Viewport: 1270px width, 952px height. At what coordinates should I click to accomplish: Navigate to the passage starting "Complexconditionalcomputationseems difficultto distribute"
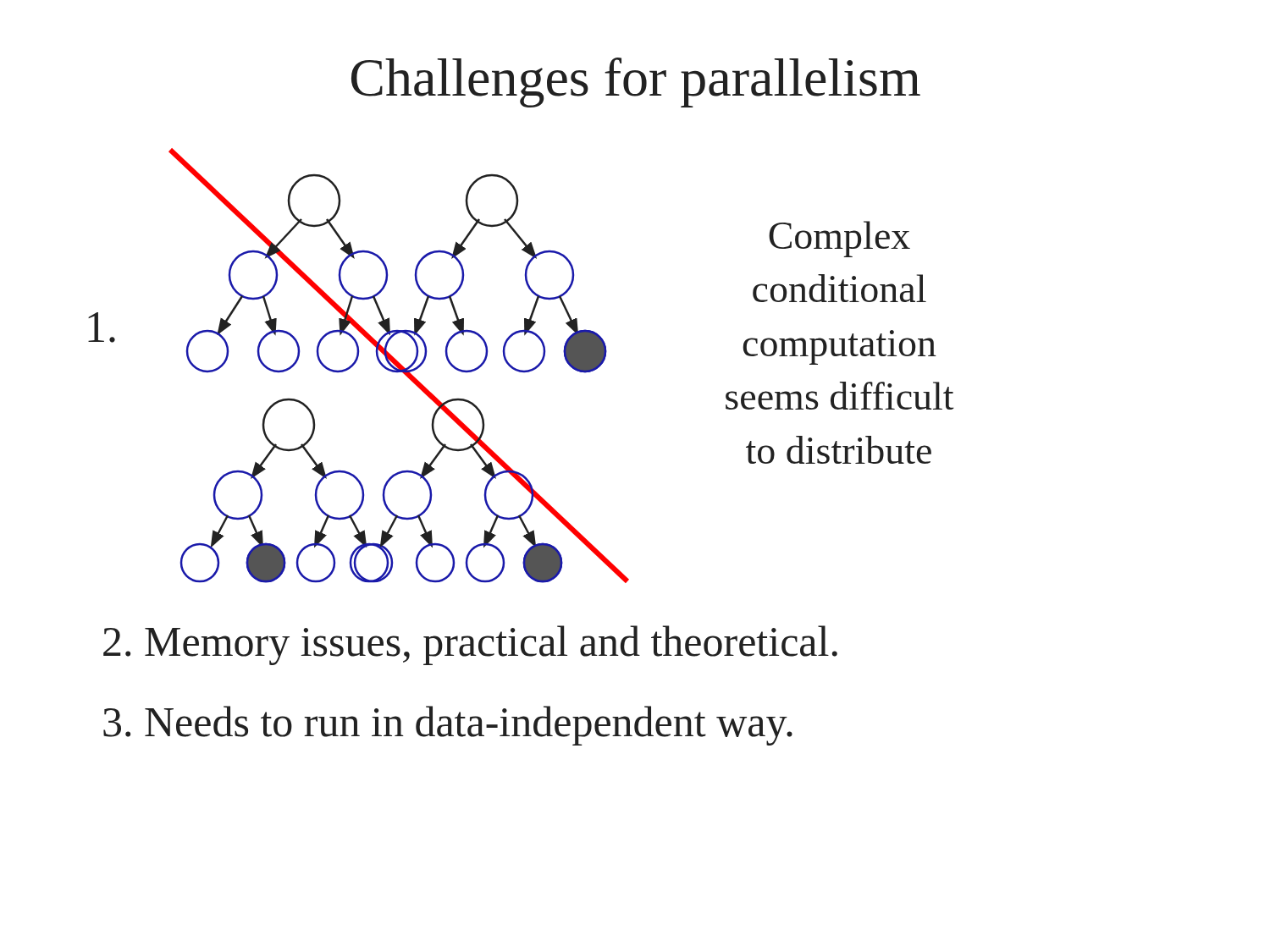(x=839, y=343)
